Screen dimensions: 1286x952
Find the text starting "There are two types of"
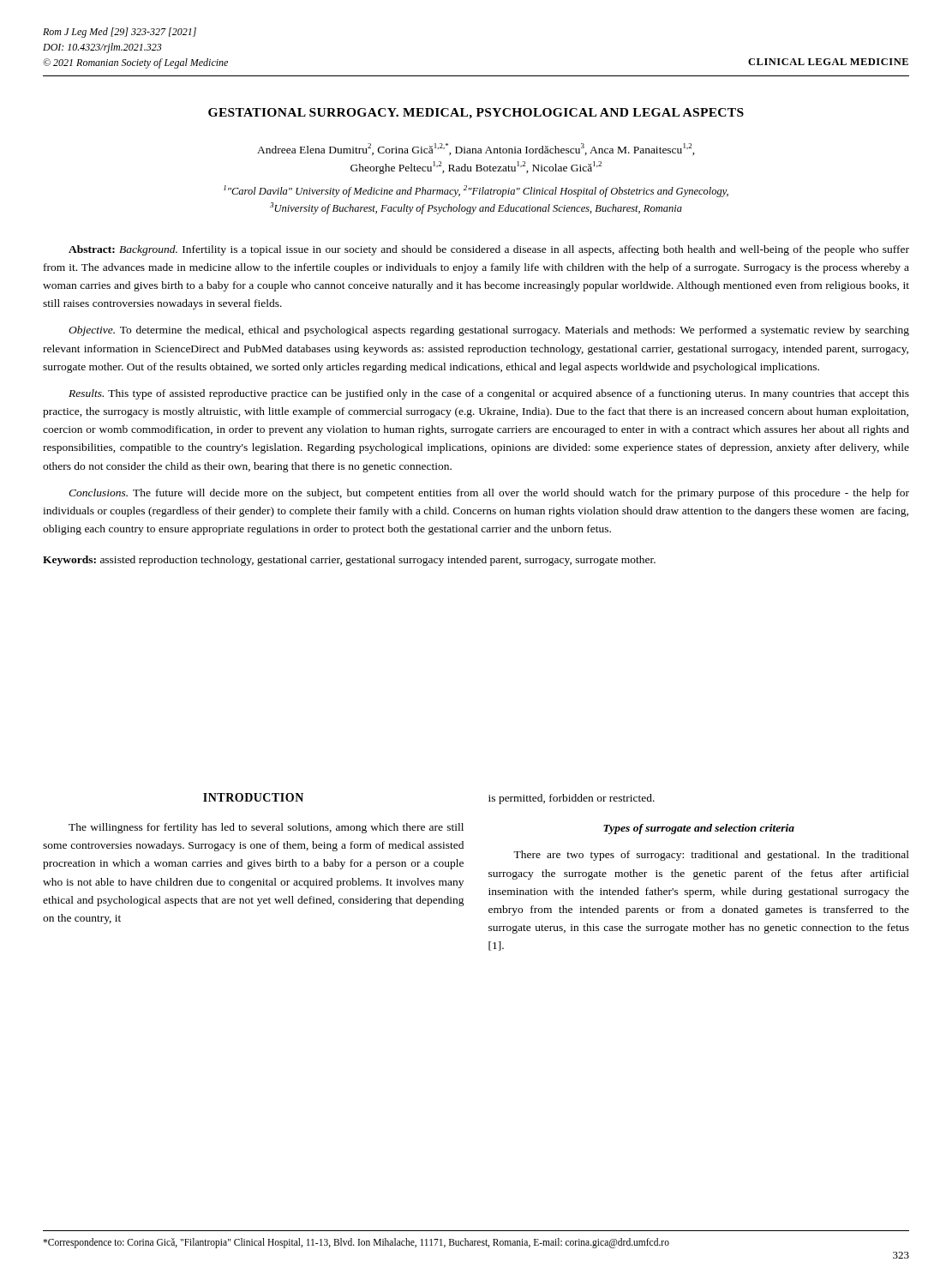(x=699, y=900)
